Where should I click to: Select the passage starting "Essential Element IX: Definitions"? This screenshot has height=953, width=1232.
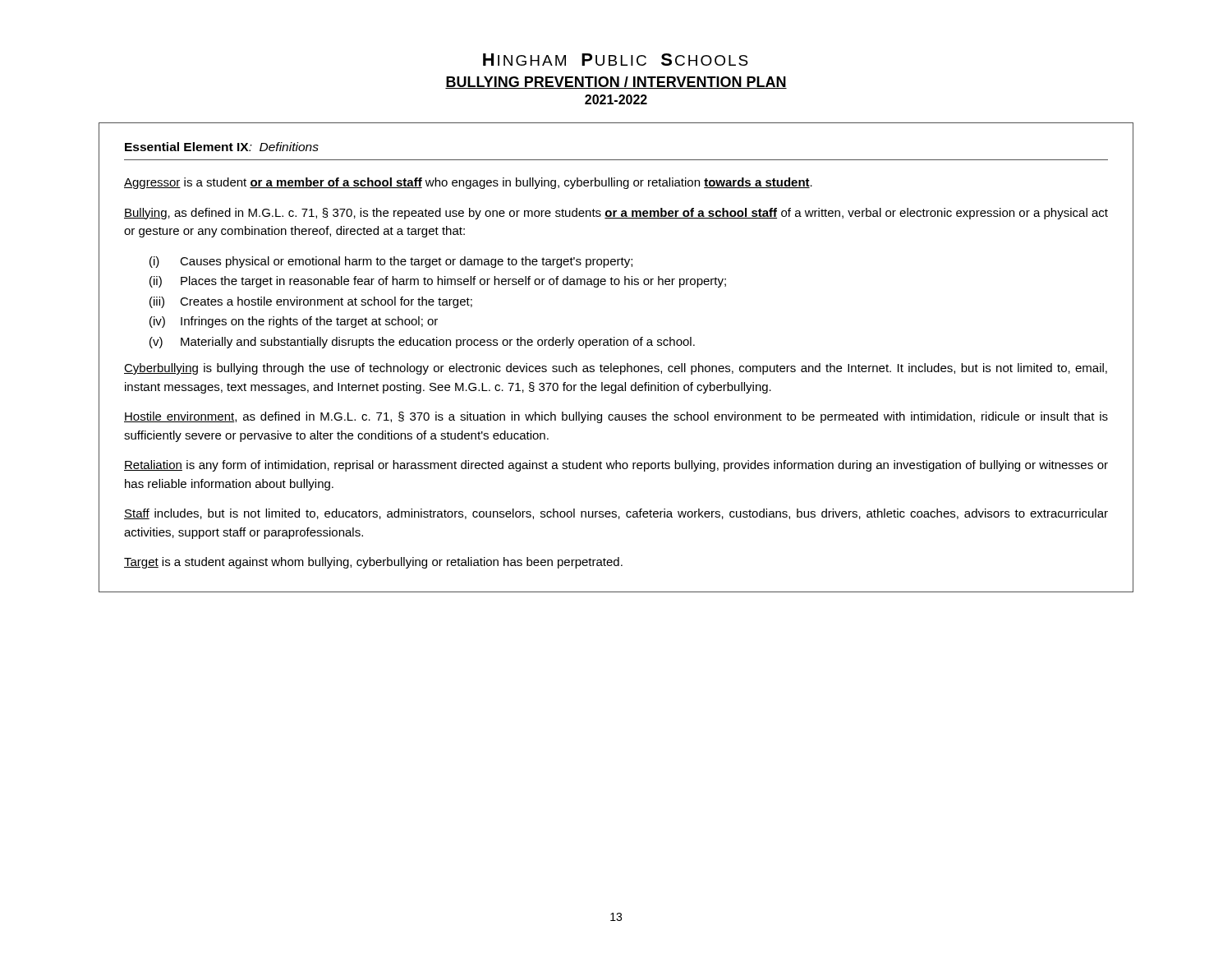click(221, 147)
